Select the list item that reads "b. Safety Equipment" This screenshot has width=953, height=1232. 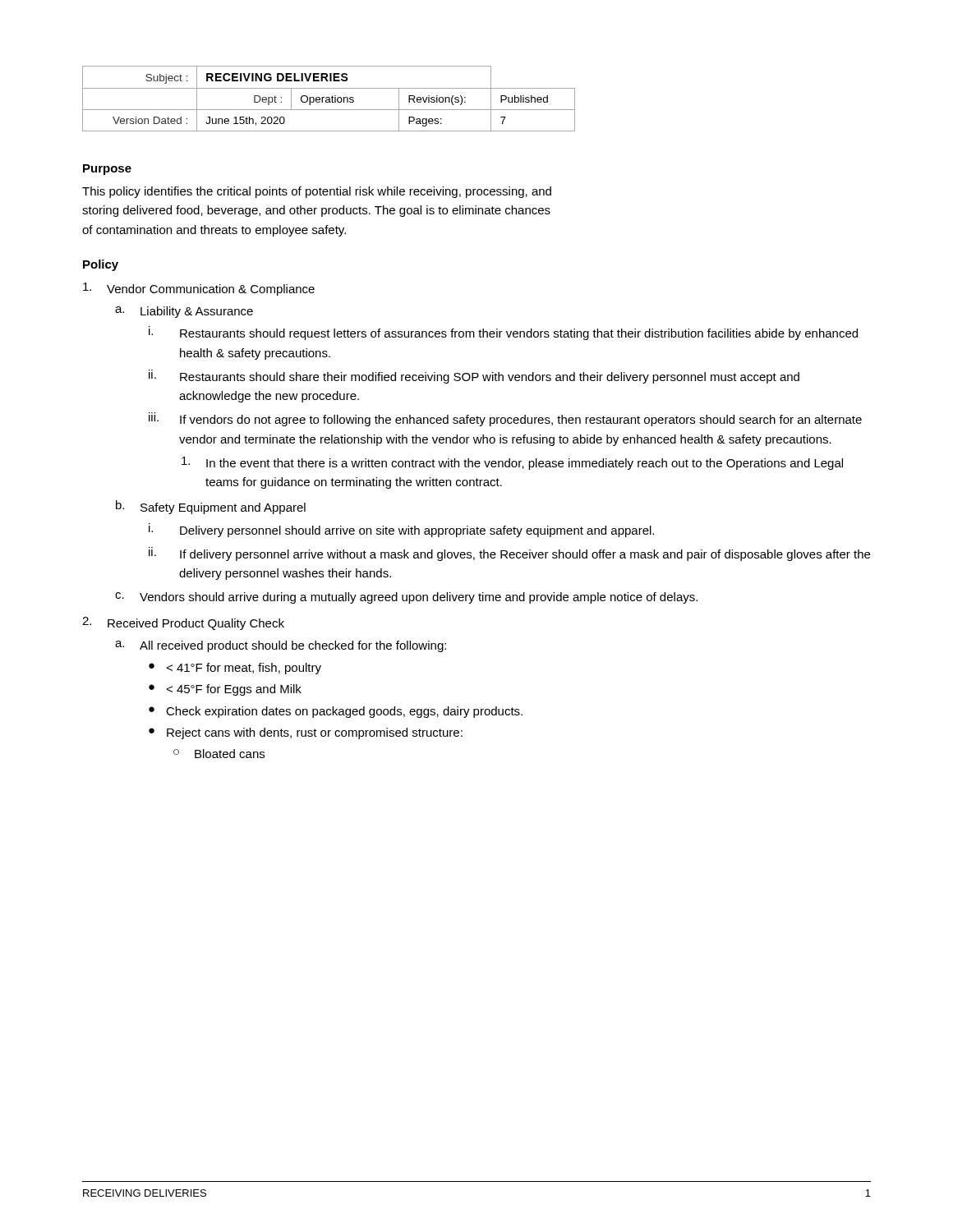[x=211, y=507]
